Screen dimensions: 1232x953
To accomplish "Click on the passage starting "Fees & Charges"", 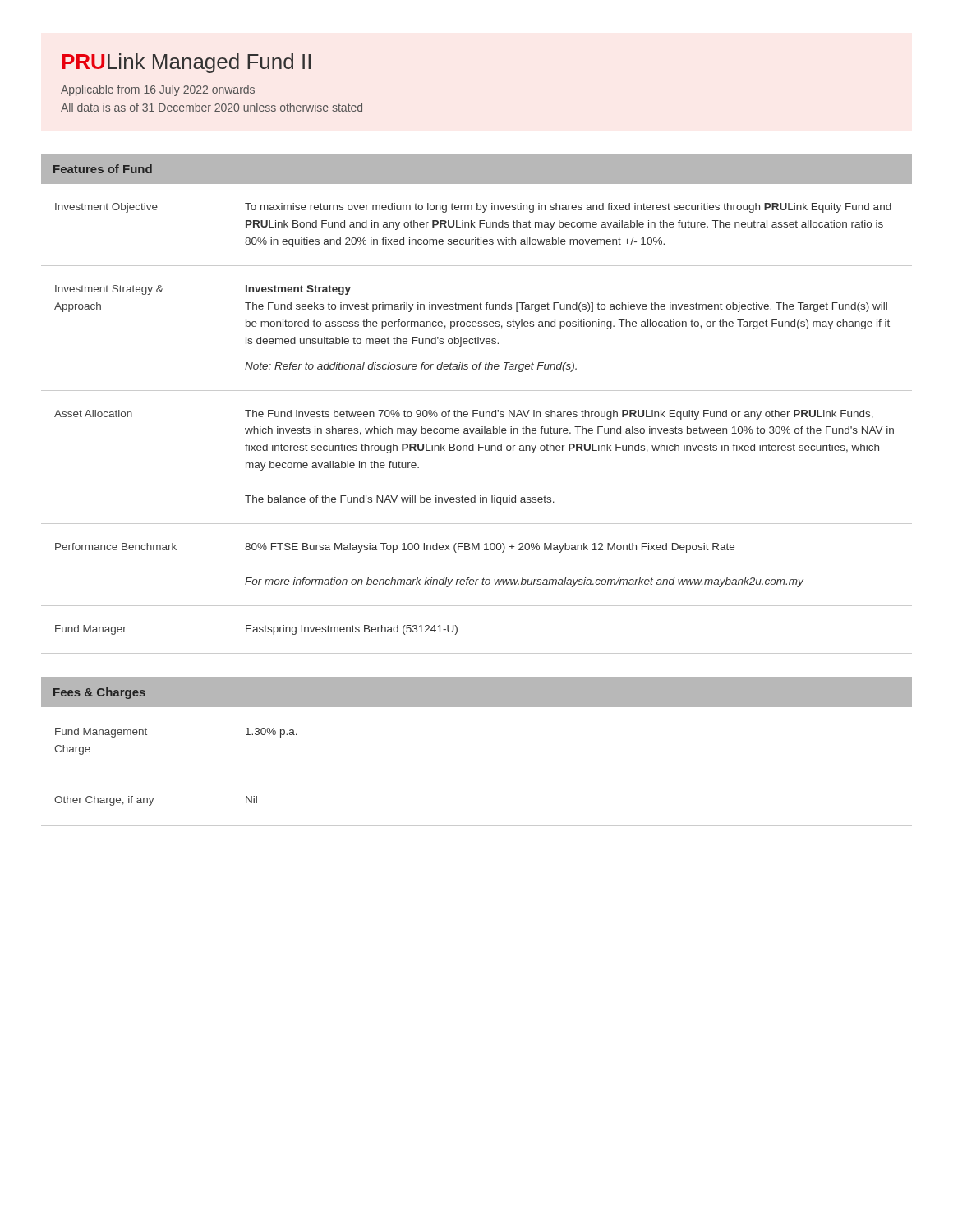I will [476, 692].
